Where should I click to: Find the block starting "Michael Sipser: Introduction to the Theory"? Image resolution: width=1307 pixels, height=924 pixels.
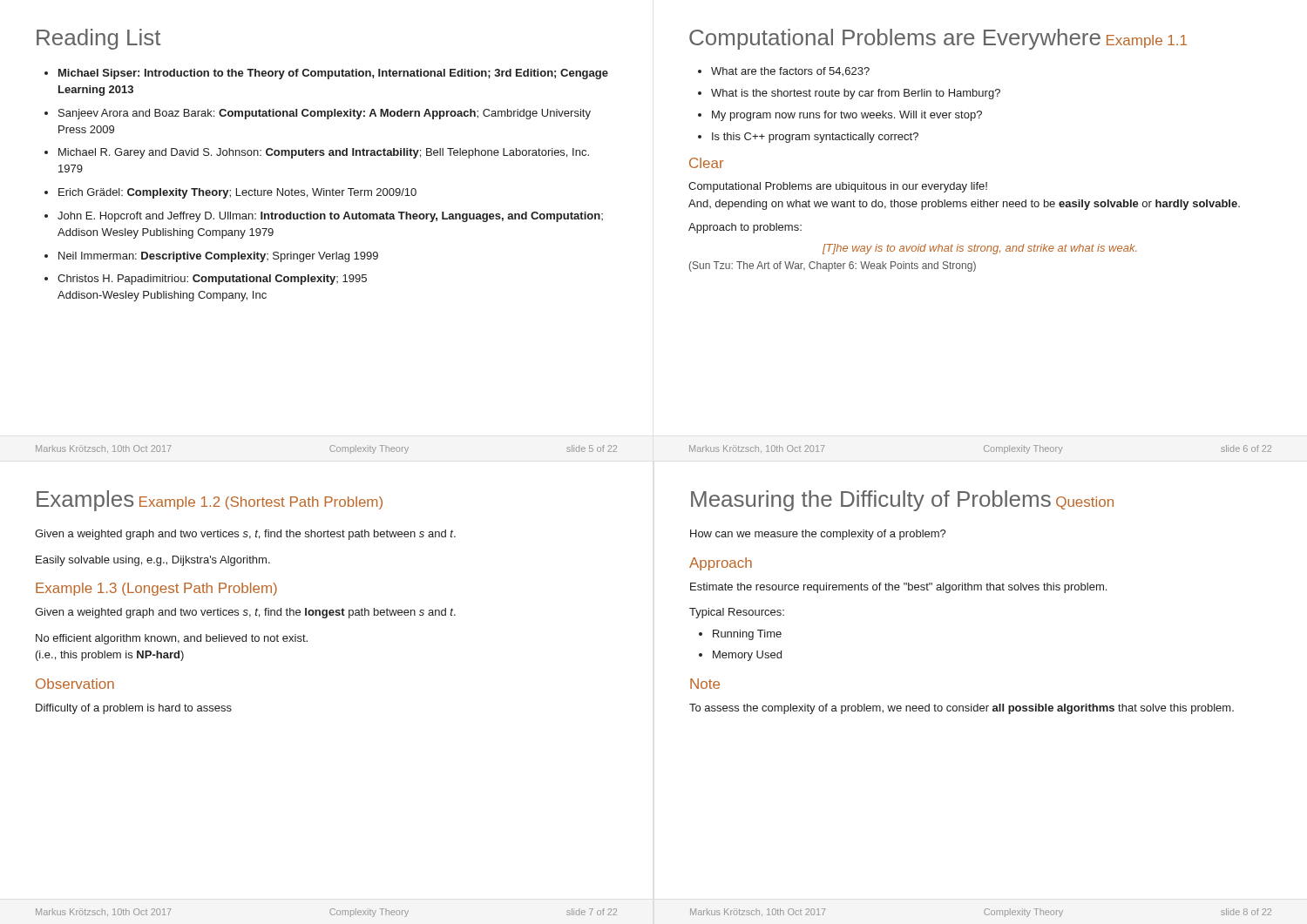pos(326,185)
